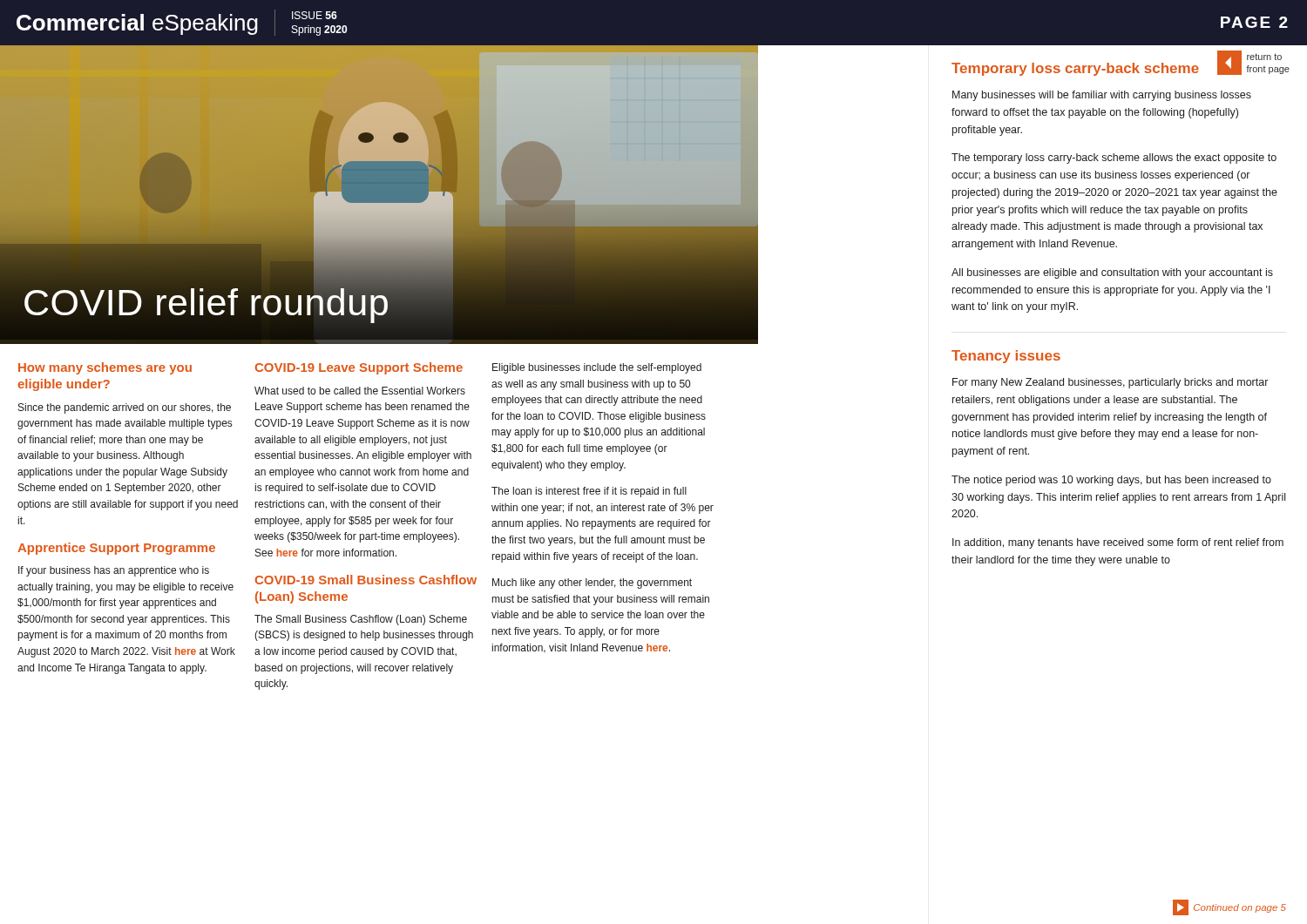Point to the block beginning "The loan is"

click(x=602, y=524)
